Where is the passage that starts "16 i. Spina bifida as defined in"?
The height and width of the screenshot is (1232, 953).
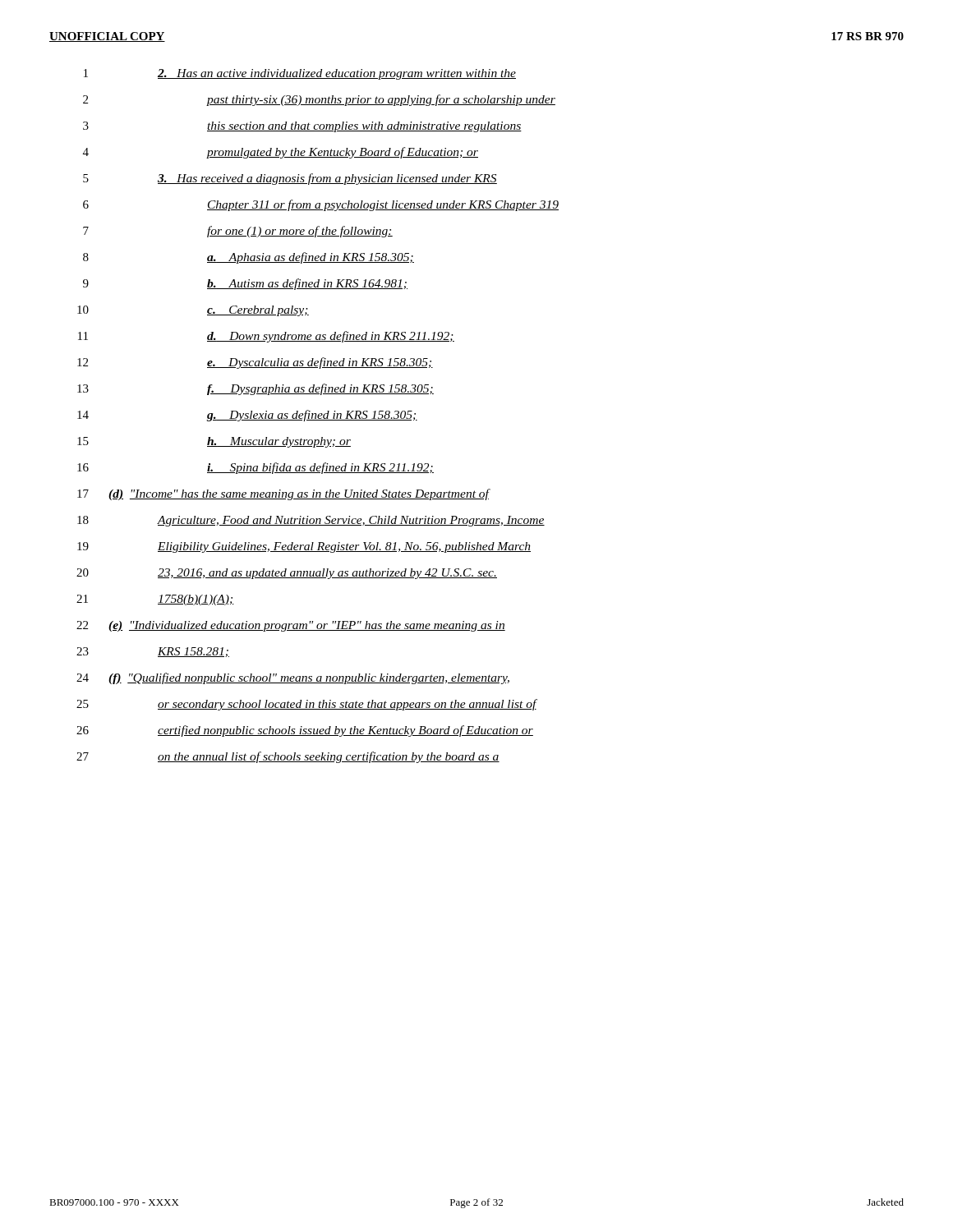pos(256,468)
